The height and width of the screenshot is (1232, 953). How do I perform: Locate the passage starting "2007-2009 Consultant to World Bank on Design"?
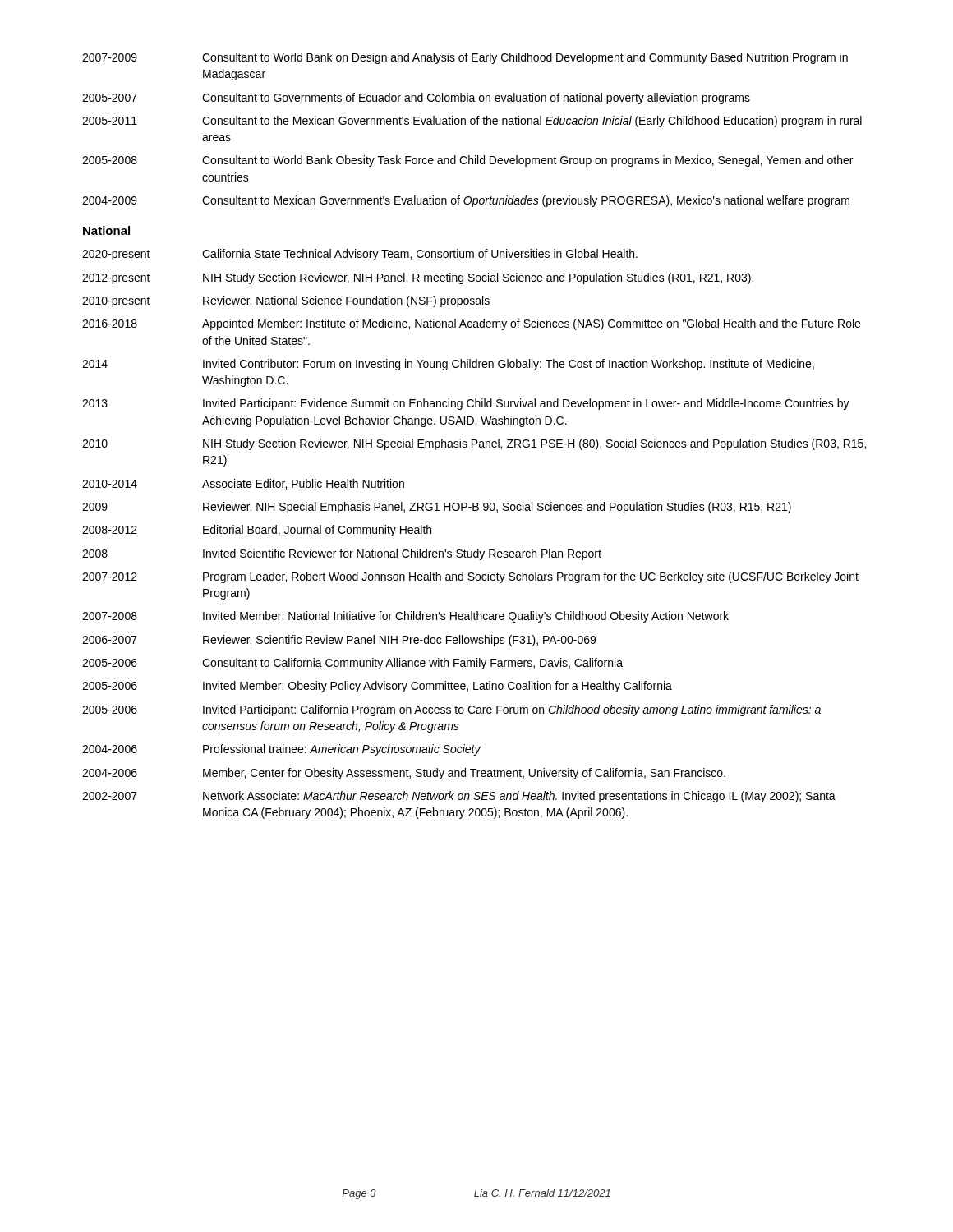(476, 66)
